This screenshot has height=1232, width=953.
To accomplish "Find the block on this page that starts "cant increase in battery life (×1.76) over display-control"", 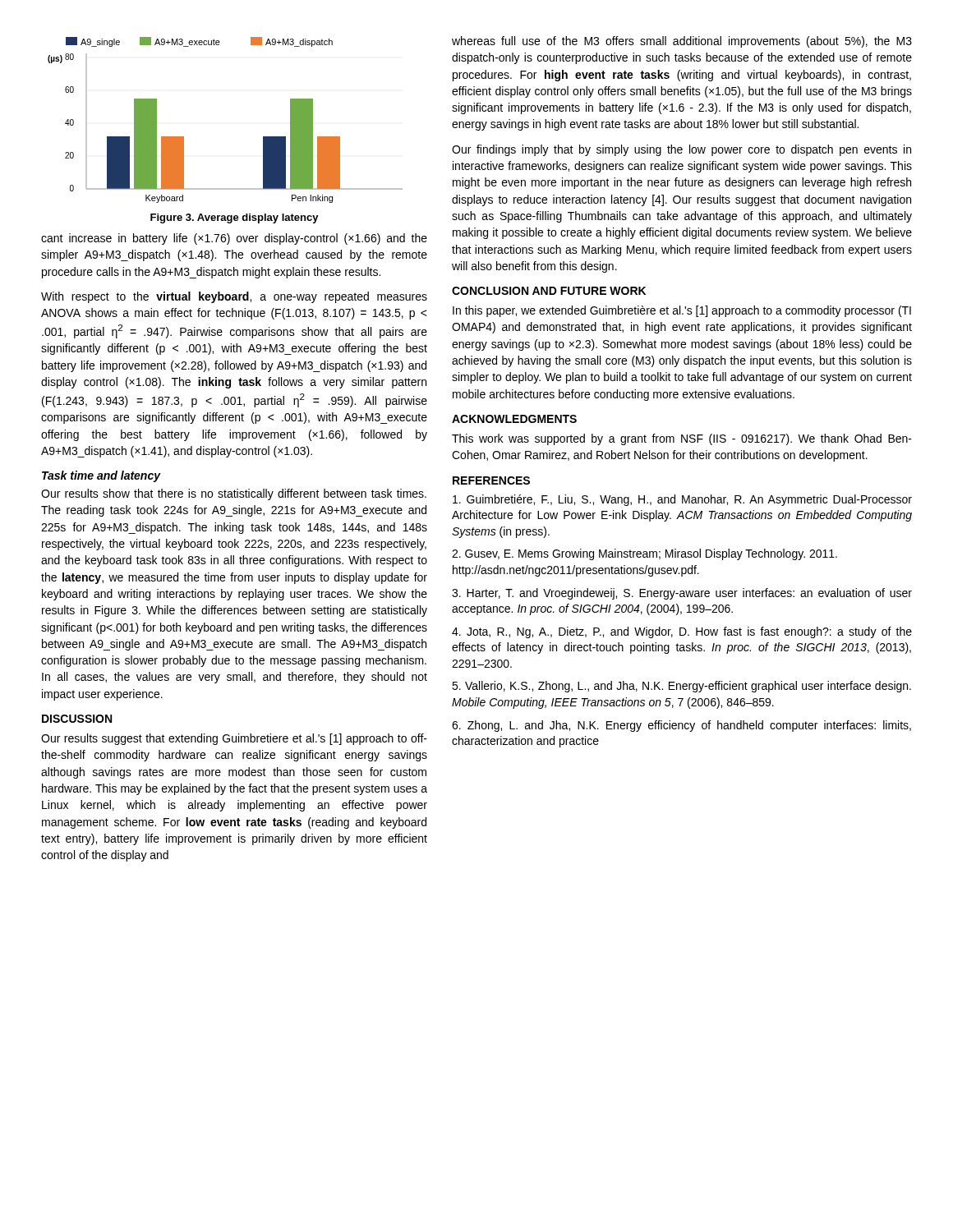I will tap(234, 255).
